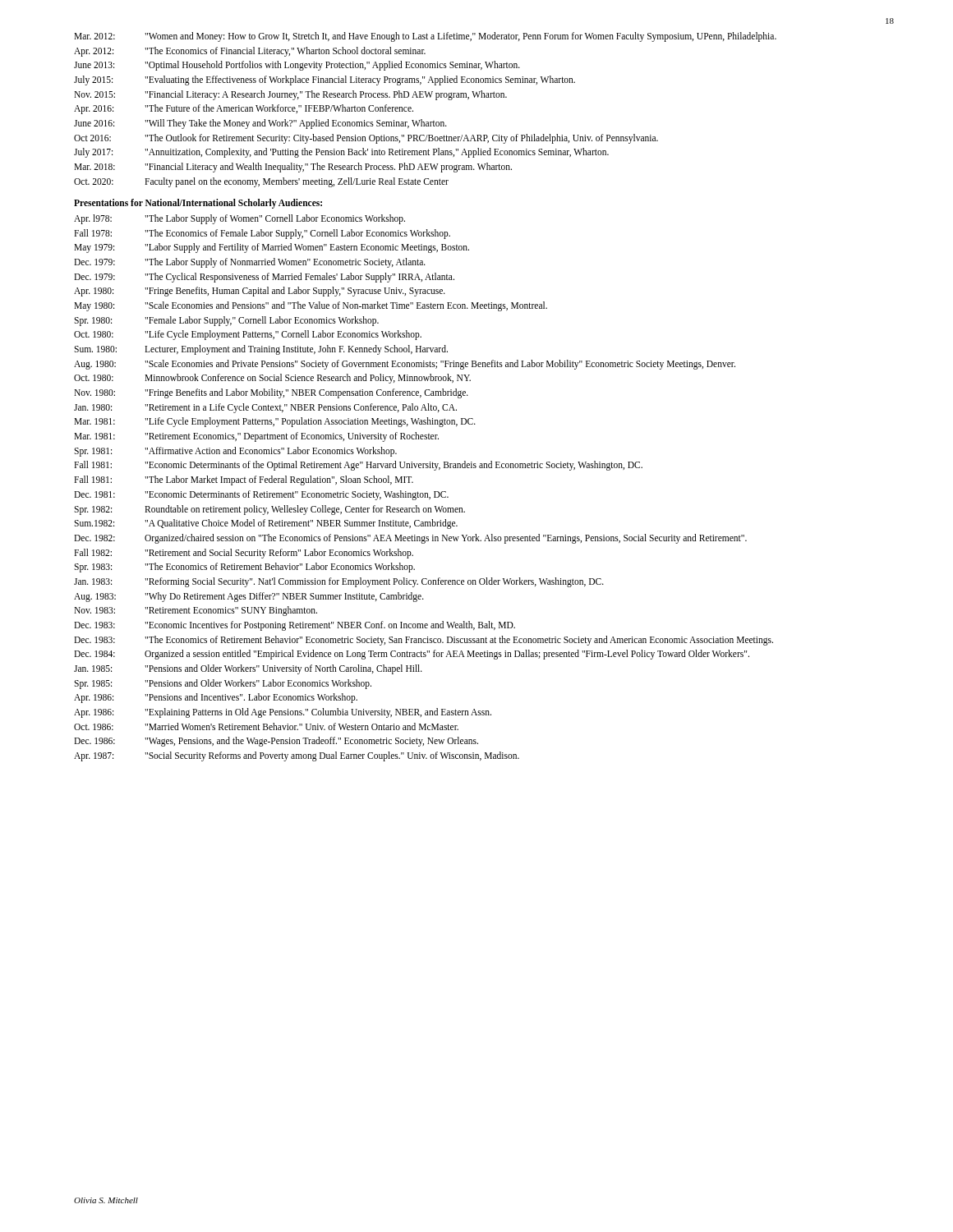Viewport: 953px width, 1232px height.
Task: Click the section header that begins "Presentations for National/International Scholarly"
Action: point(198,203)
